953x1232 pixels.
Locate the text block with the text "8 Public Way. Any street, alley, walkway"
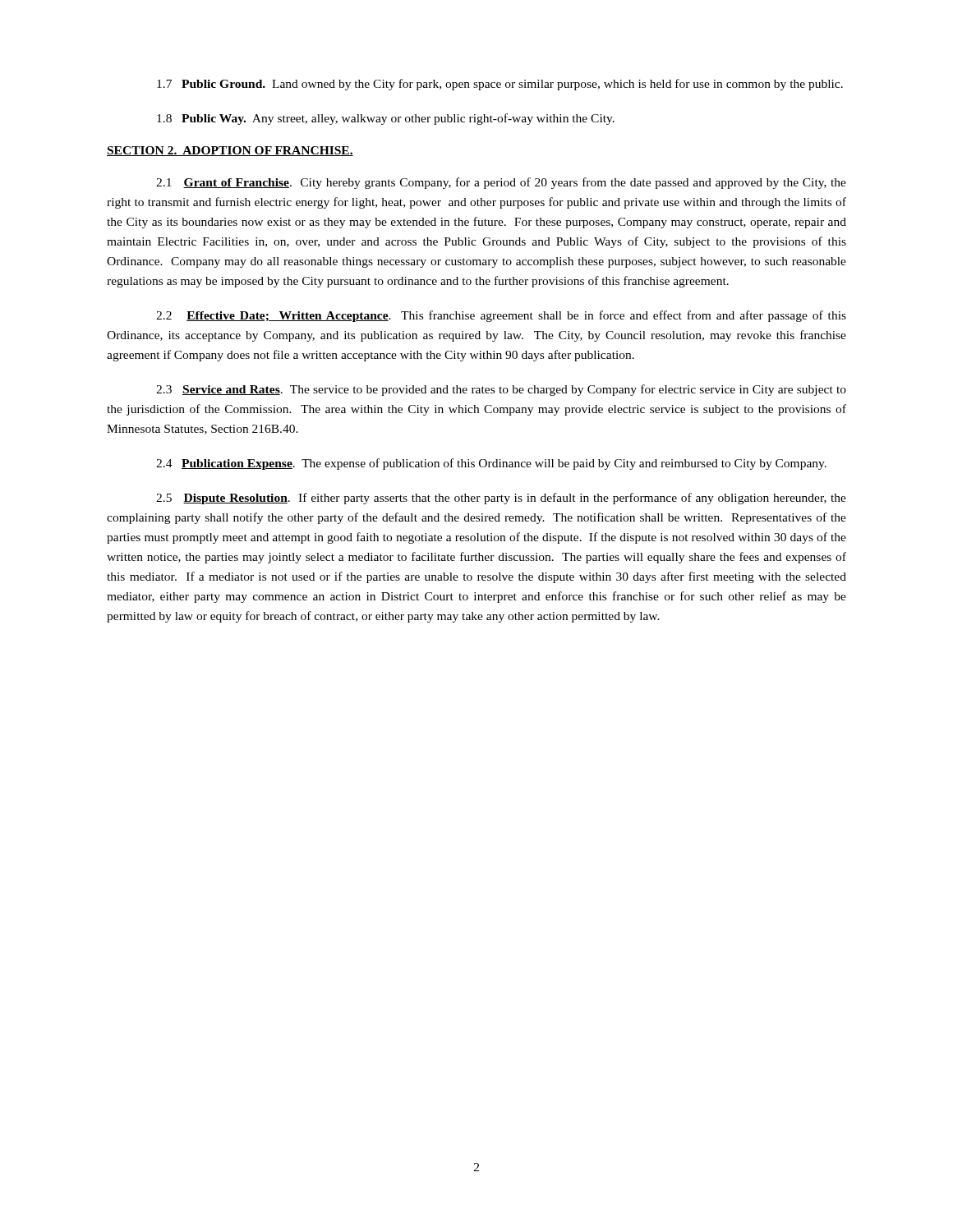[x=476, y=118]
